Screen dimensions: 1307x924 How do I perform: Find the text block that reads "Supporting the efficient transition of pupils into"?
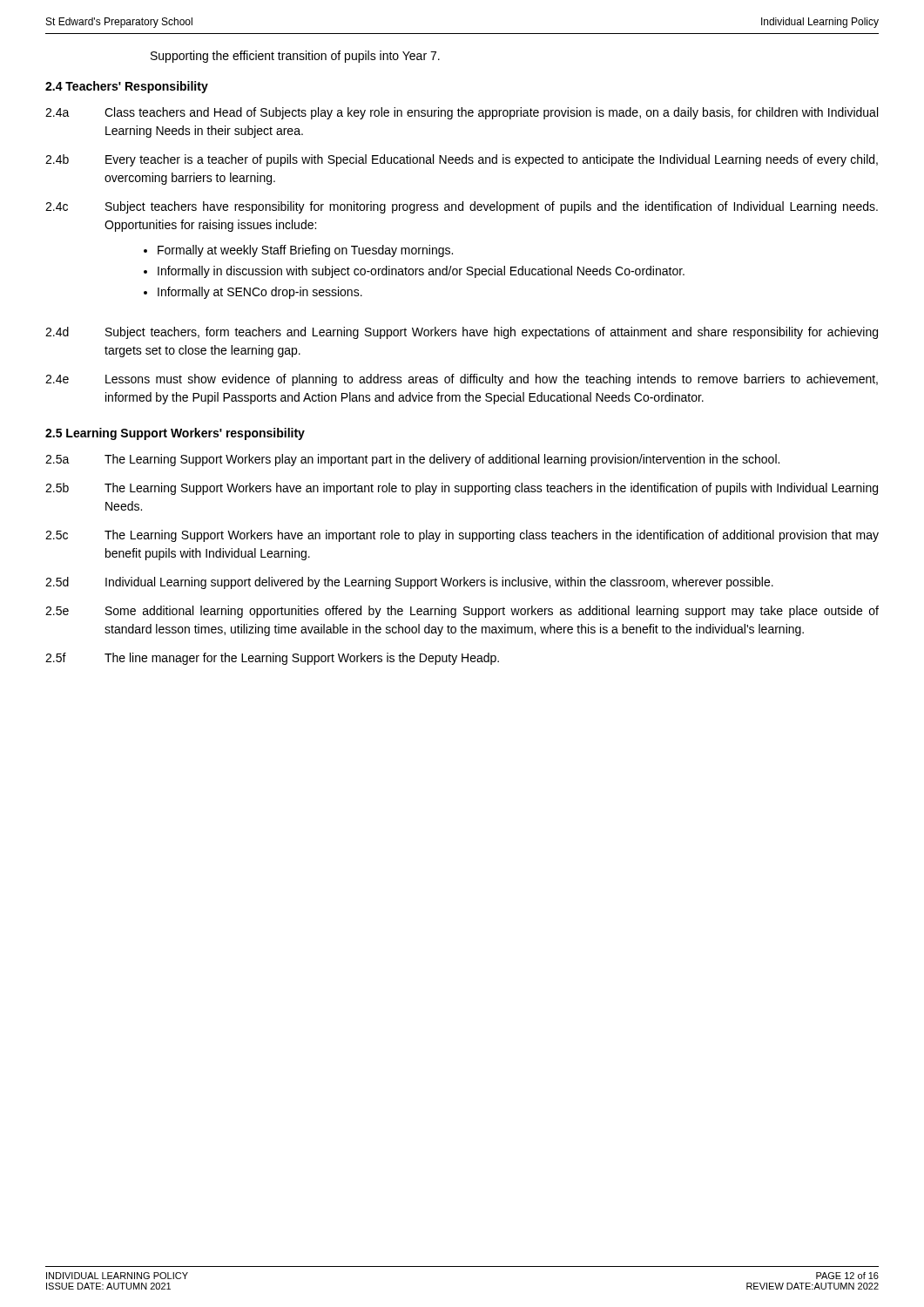pos(295,56)
